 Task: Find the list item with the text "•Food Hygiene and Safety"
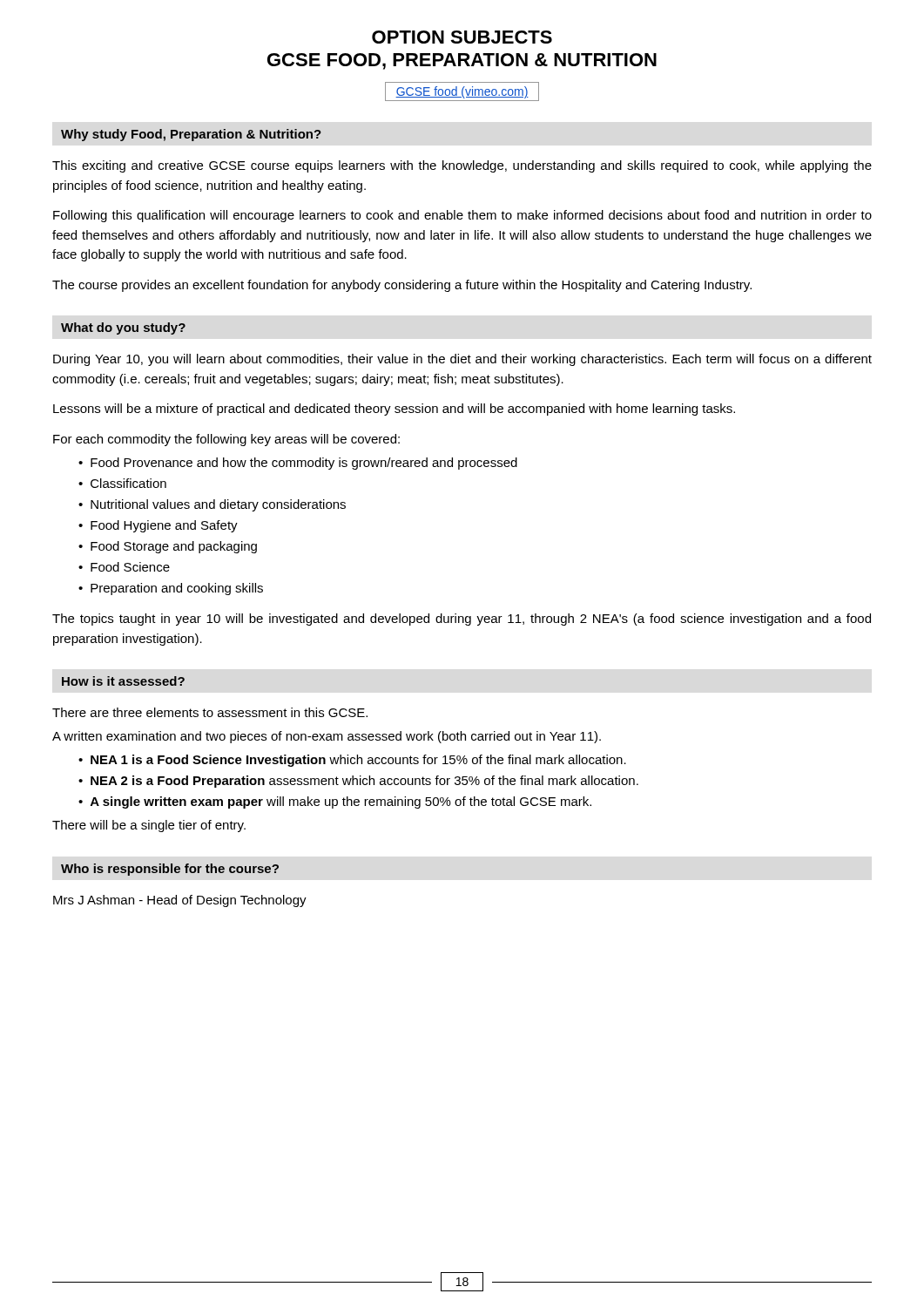tap(158, 526)
